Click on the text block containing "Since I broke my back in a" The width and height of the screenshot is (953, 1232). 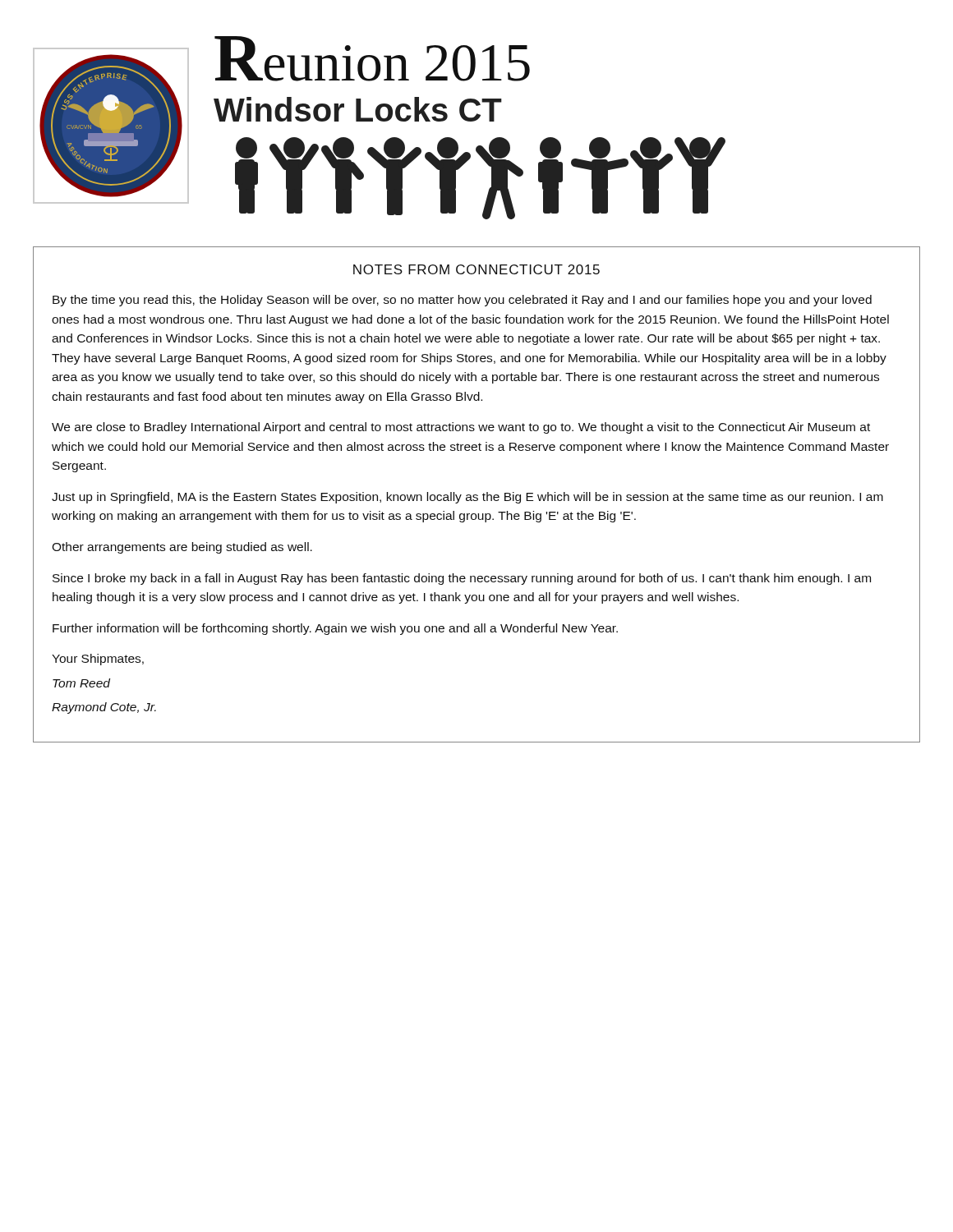(462, 587)
